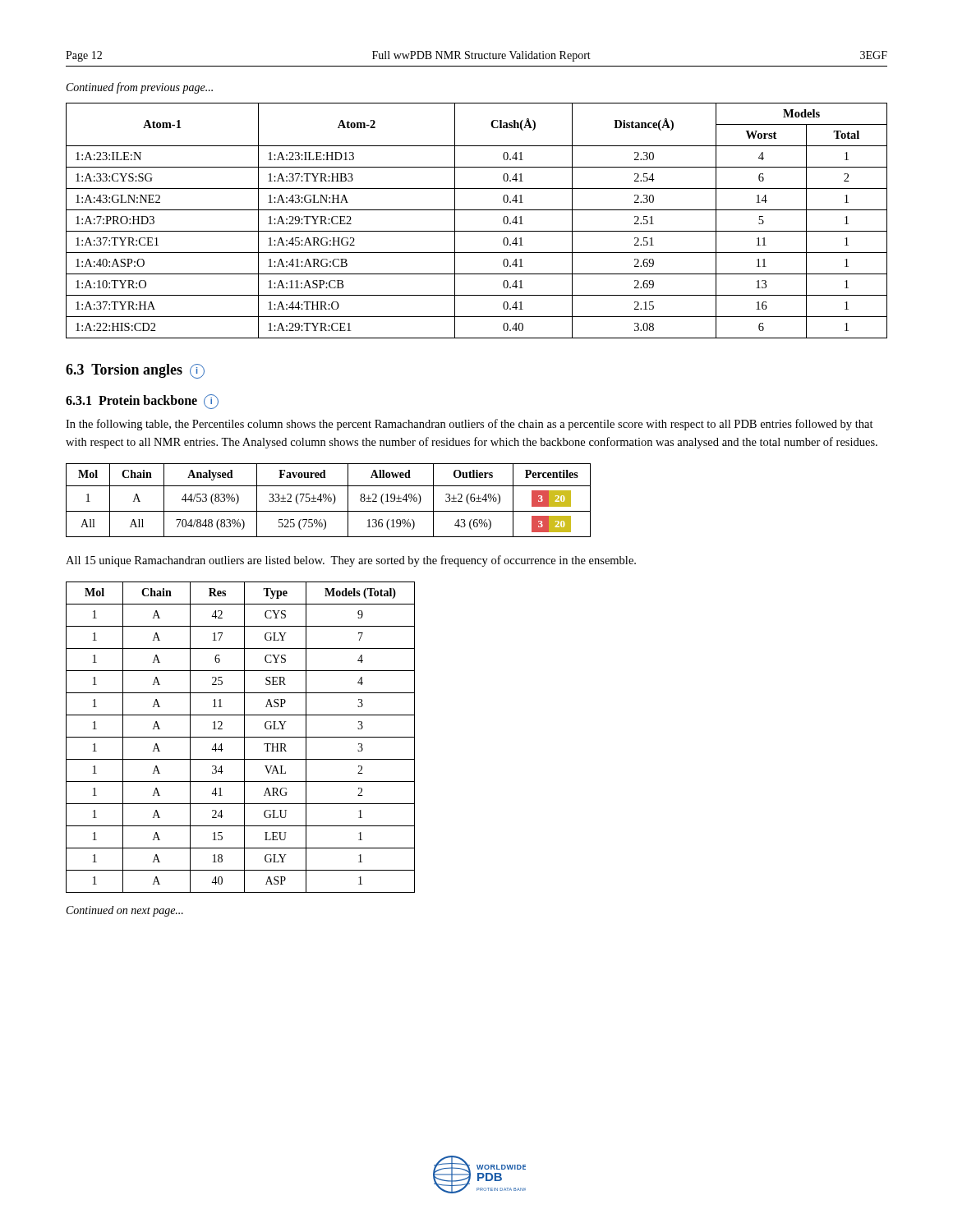Click on the block starting "6.3 Torsion angles"

[x=135, y=370]
